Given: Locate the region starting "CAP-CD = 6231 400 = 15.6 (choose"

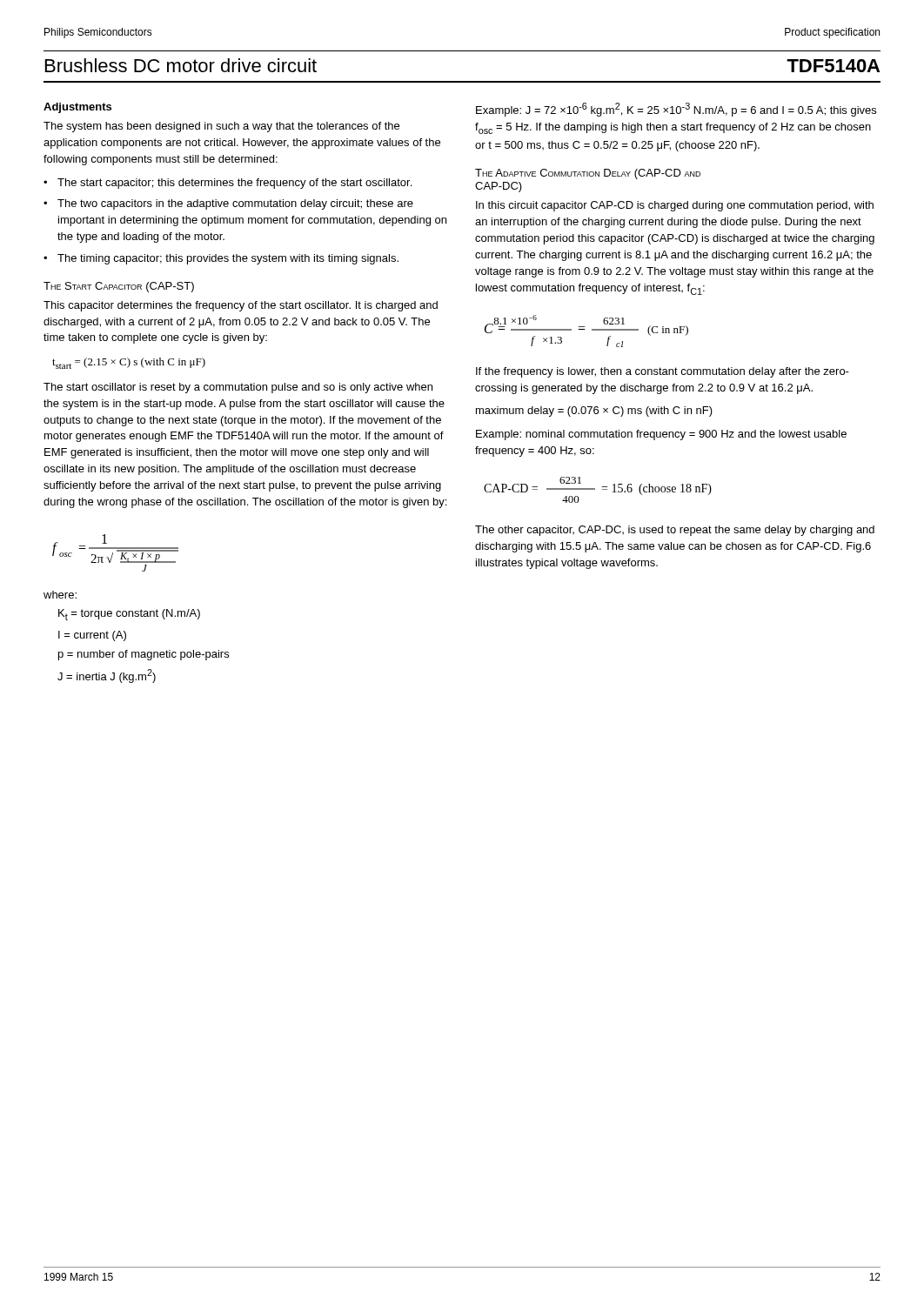Looking at the screenshot, I should (601, 489).
